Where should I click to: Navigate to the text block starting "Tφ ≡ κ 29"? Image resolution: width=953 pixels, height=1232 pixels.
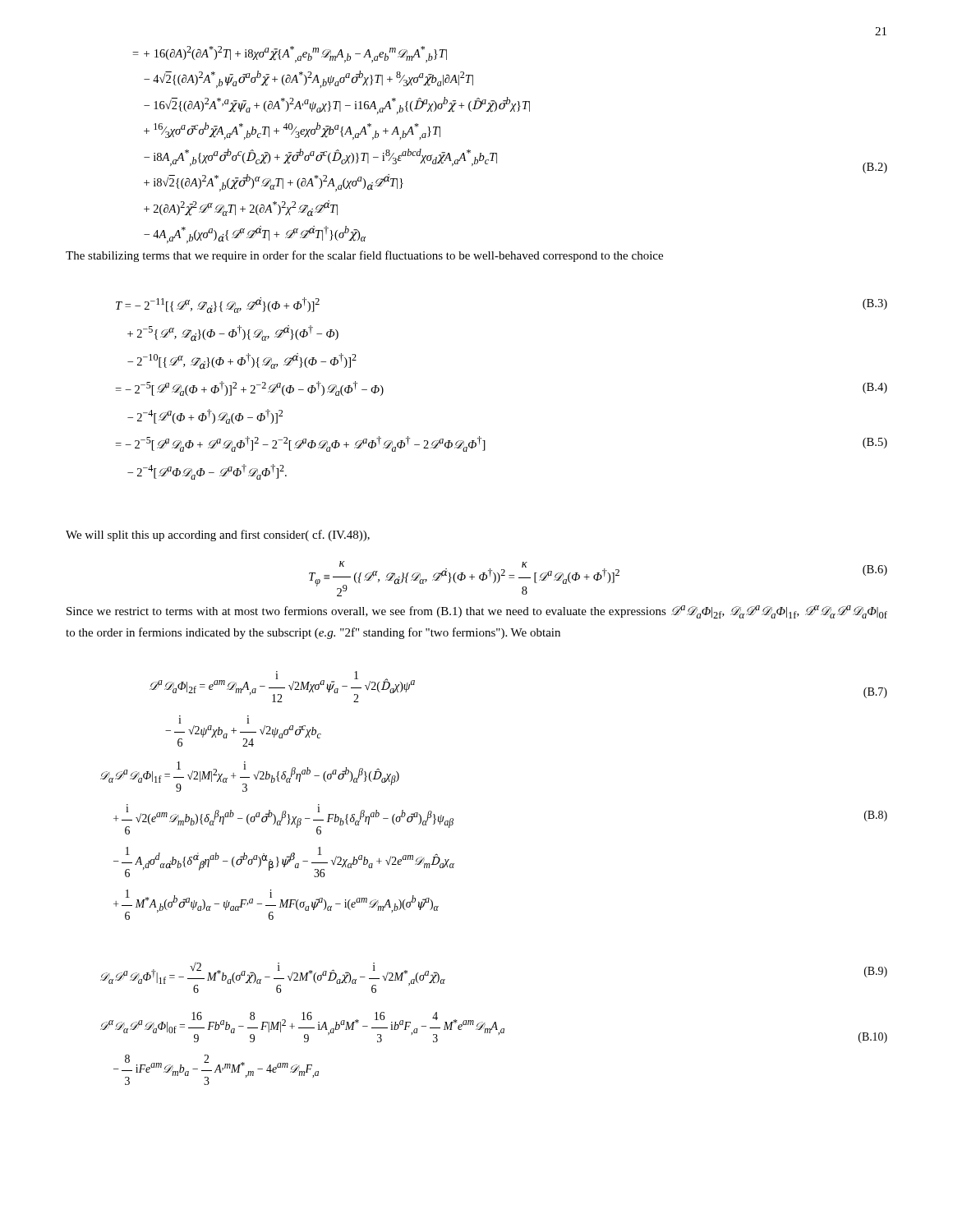(x=476, y=578)
